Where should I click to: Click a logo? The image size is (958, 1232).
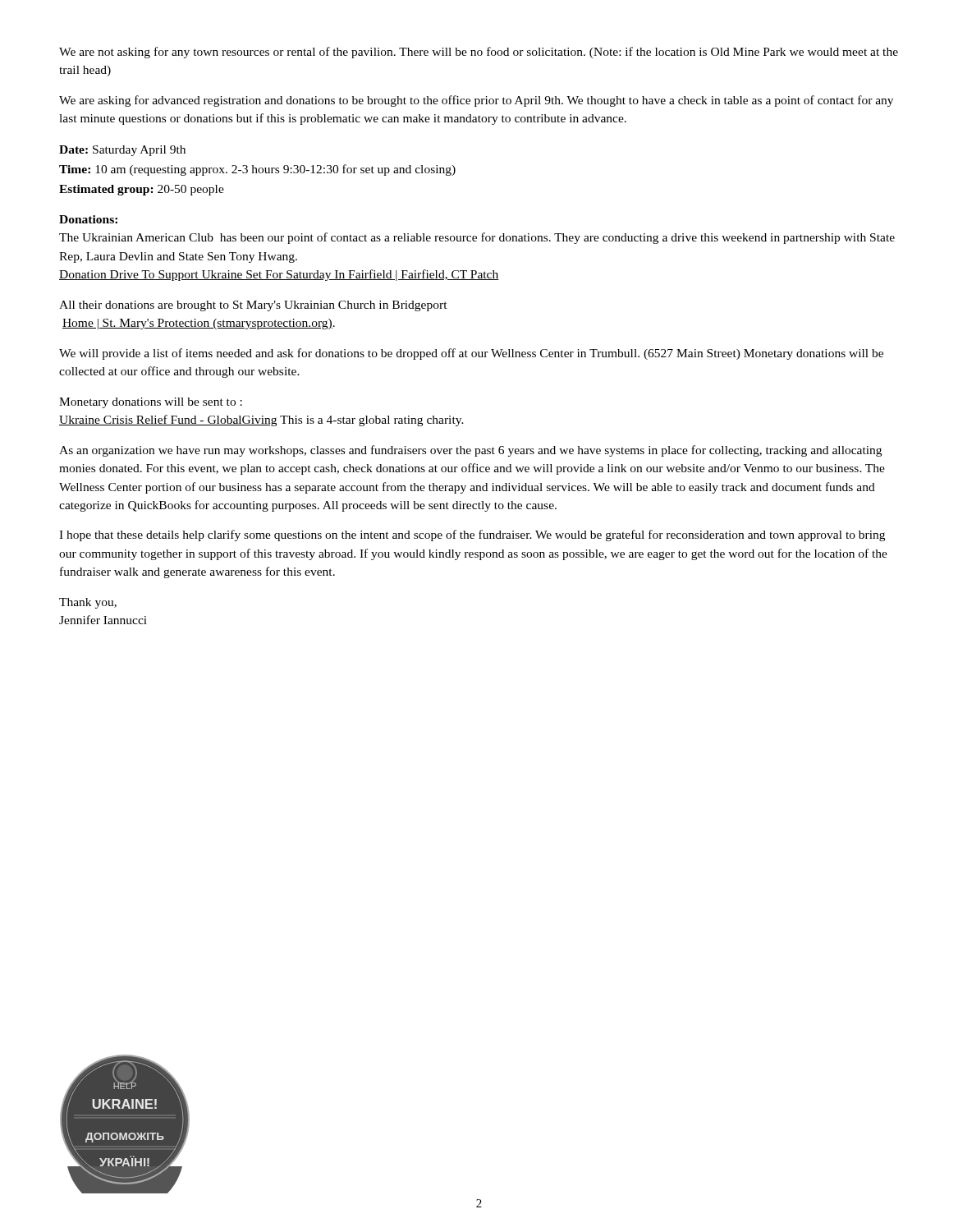(125, 1117)
